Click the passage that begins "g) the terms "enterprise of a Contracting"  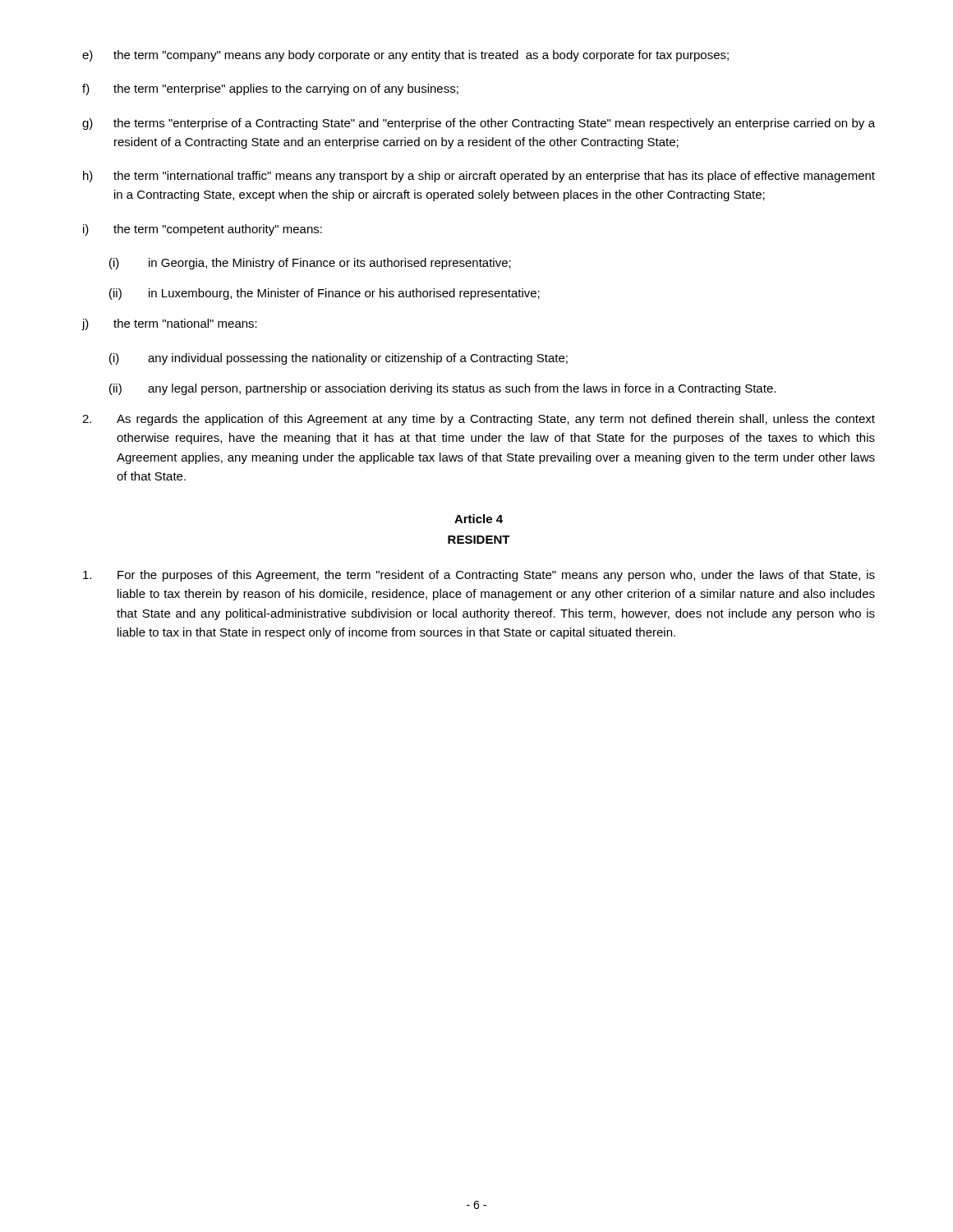(x=479, y=132)
